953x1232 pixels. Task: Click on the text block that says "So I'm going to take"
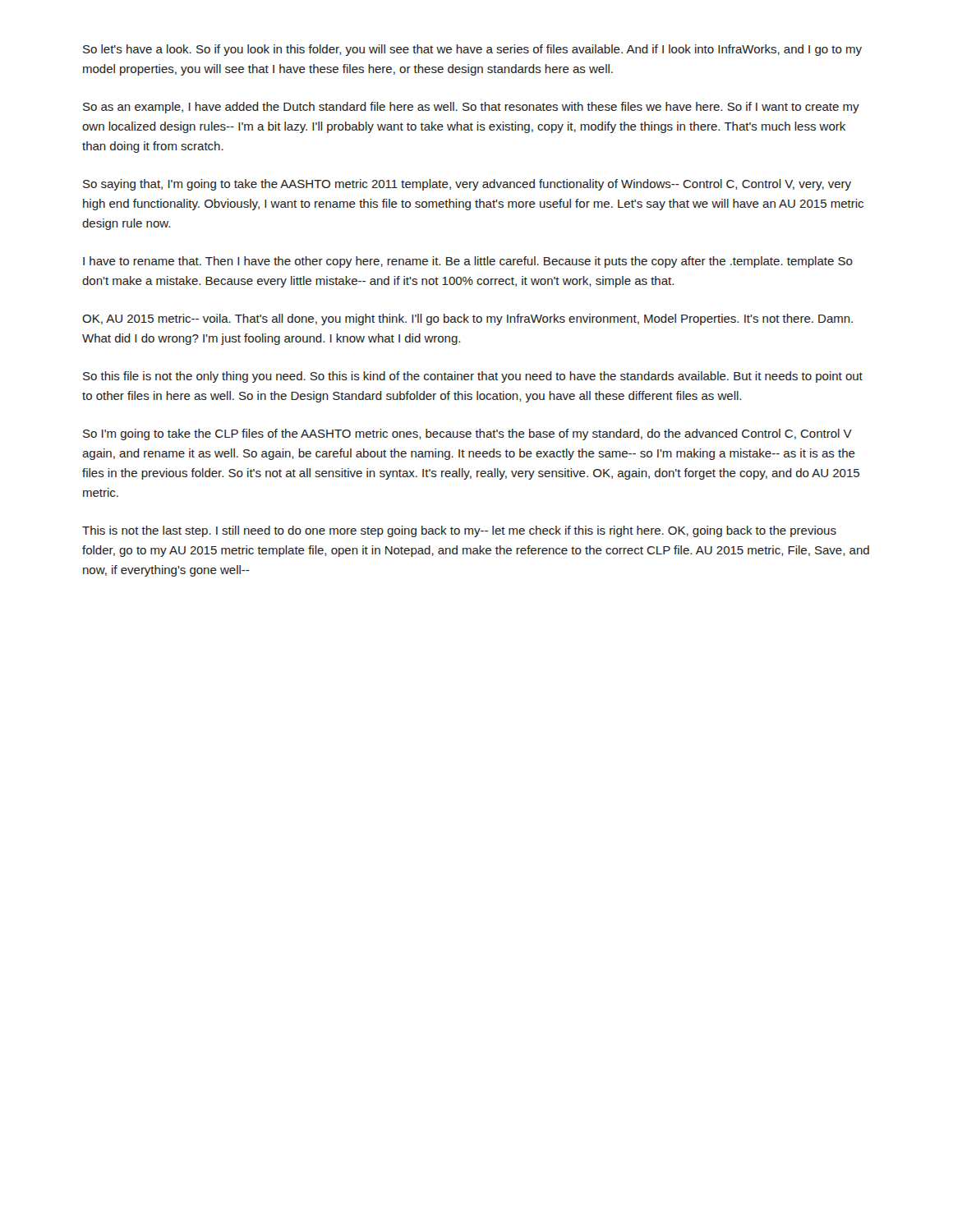471,463
